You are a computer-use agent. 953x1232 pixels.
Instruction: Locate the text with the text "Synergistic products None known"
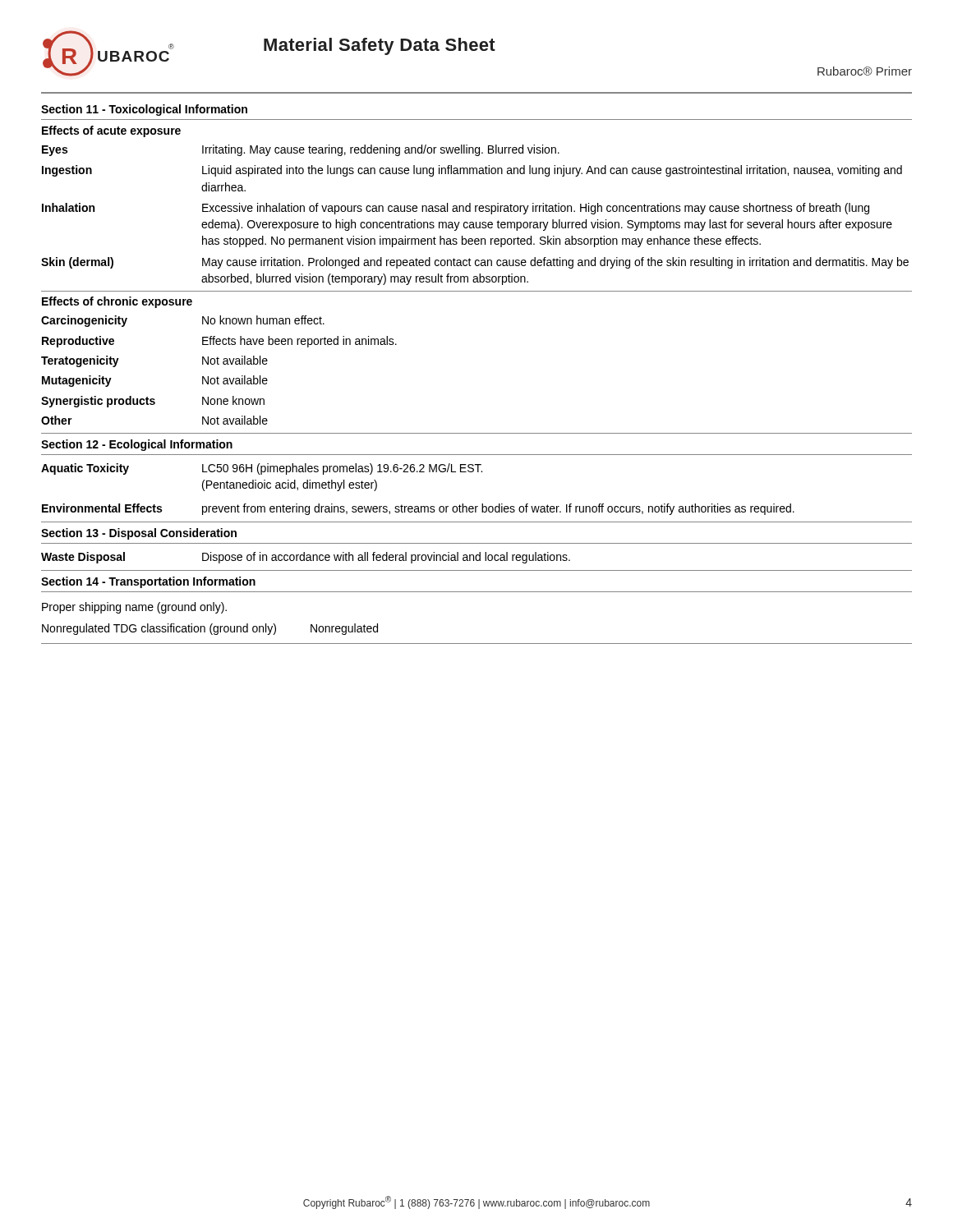point(153,401)
